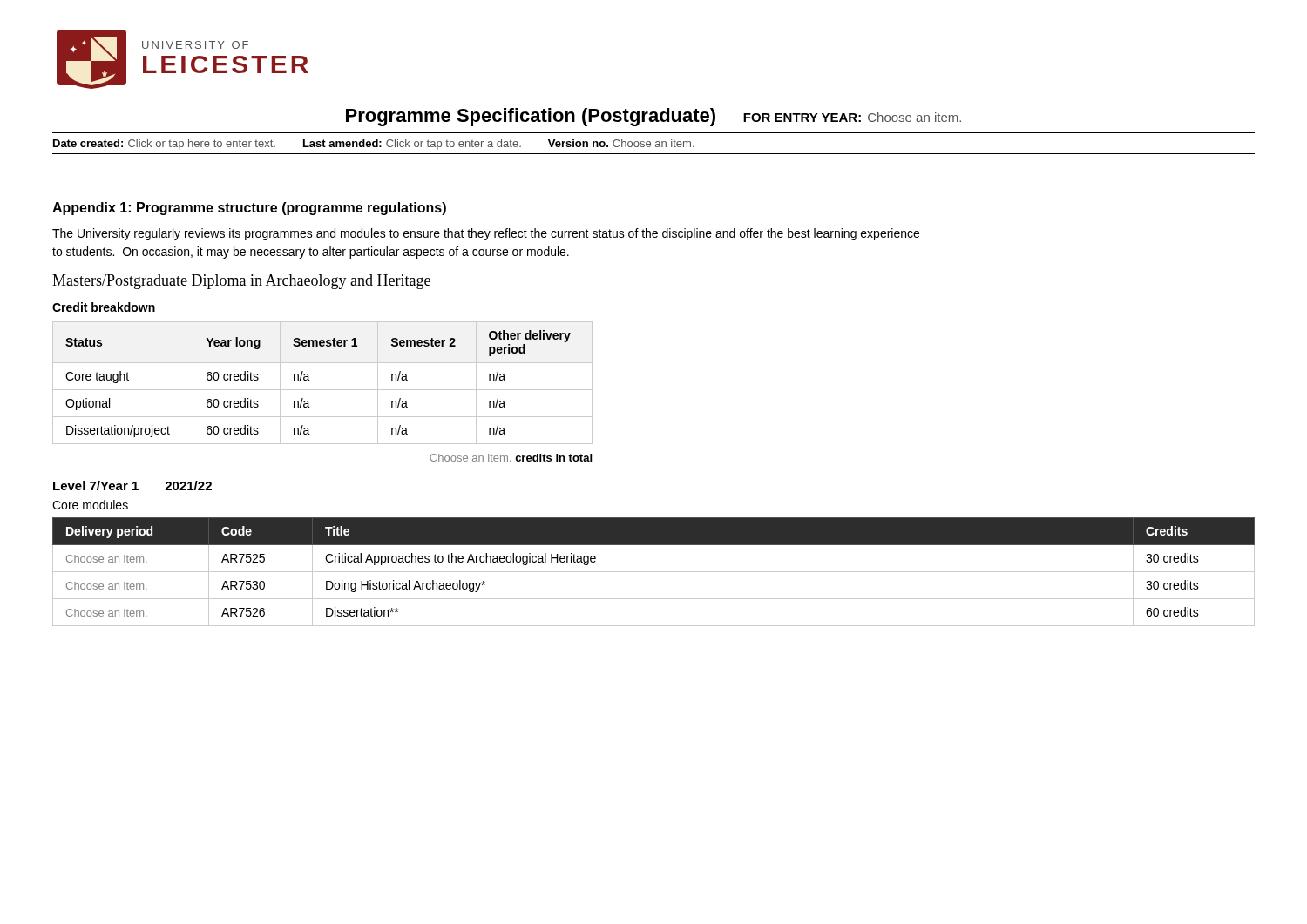1307x924 pixels.
Task: Select the section header with the text "Level 7/Year 12021/22"
Action: pyautogui.click(x=132, y=486)
